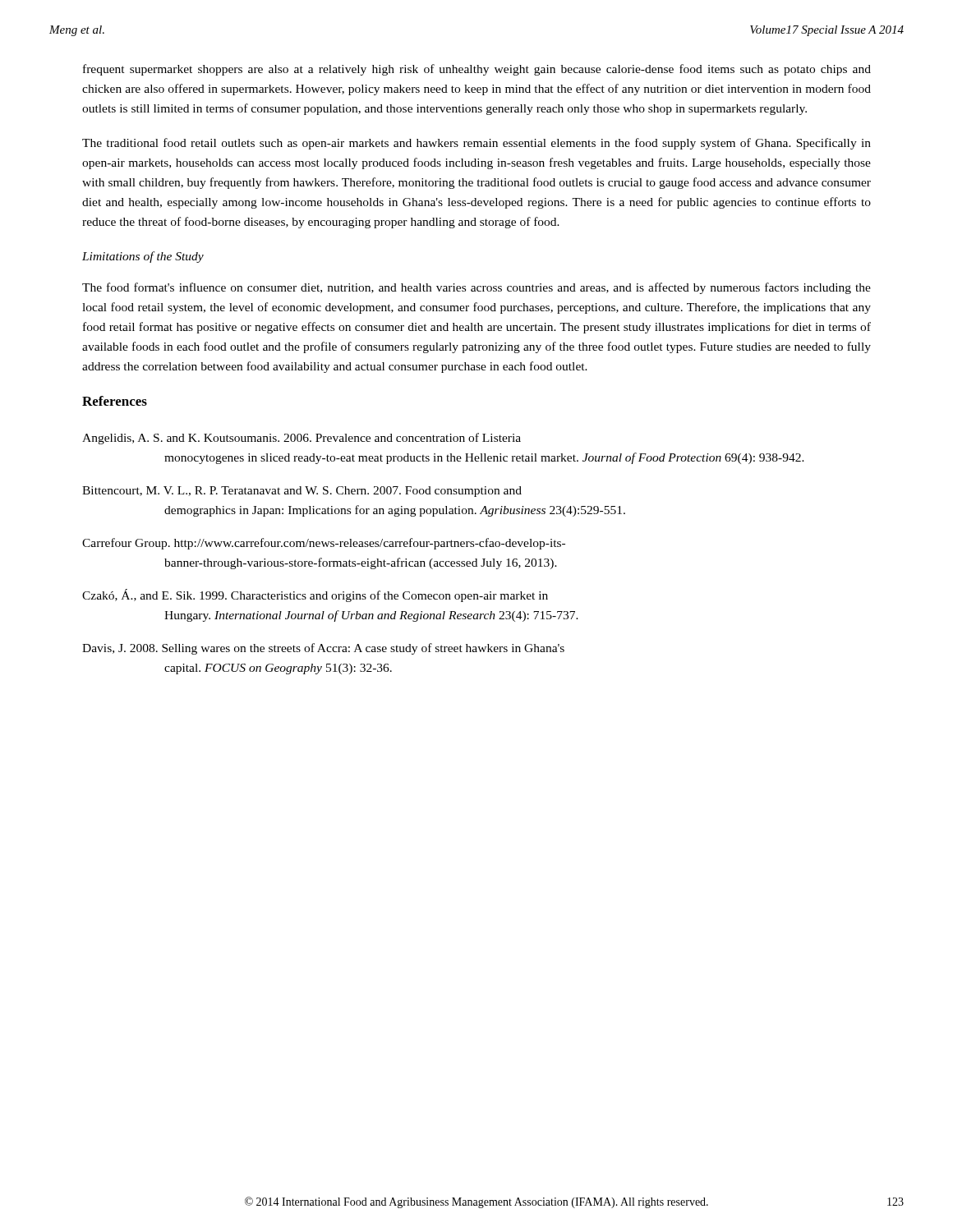The image size is (953, 1232).
Task: Point to the text block starting "Czakó, Á., and E. Sik. 1999. Characteristics and"
Action: coord(476,605)
